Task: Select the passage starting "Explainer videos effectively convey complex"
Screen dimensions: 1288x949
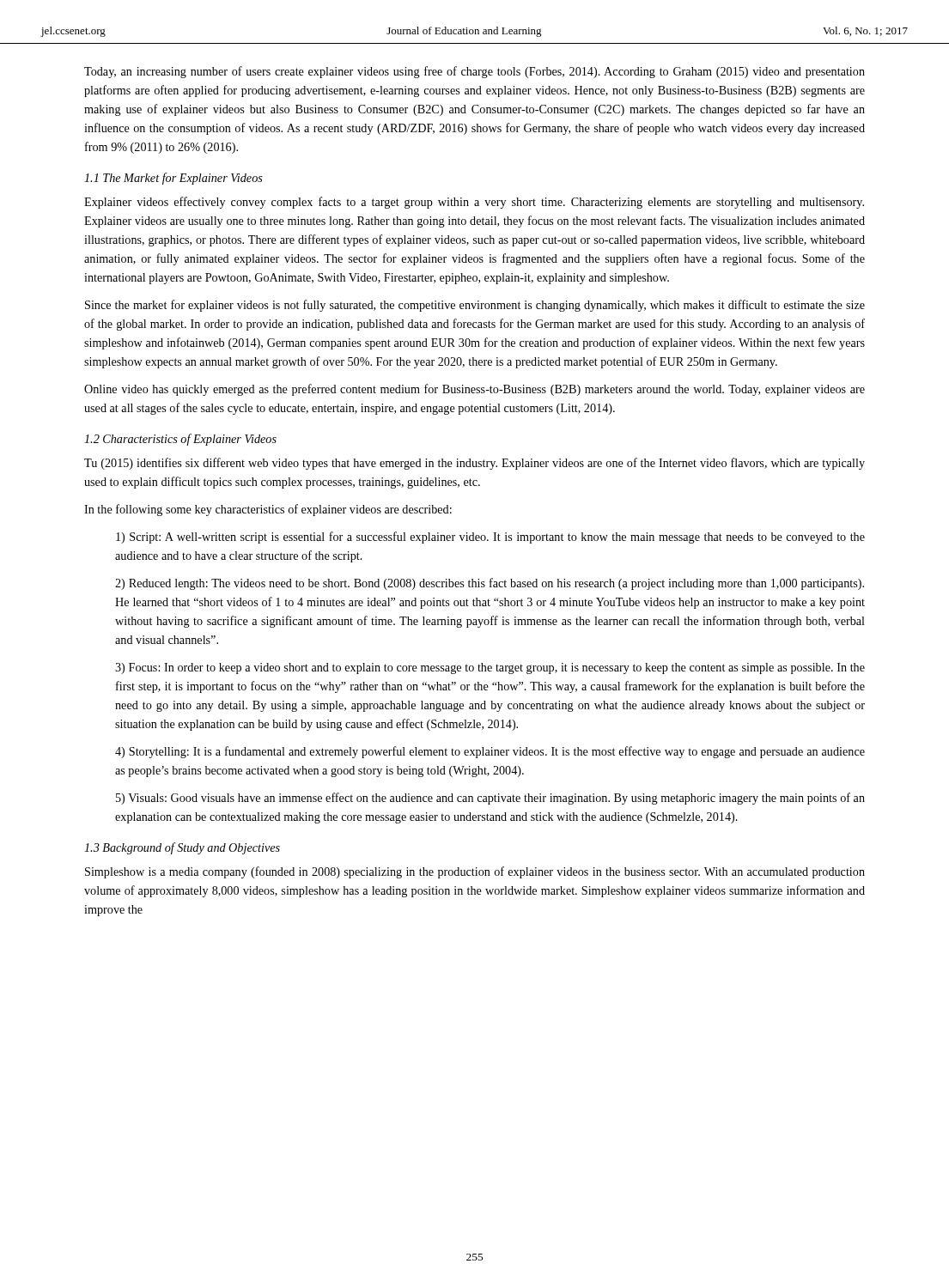Action: (x=474, y=240)
